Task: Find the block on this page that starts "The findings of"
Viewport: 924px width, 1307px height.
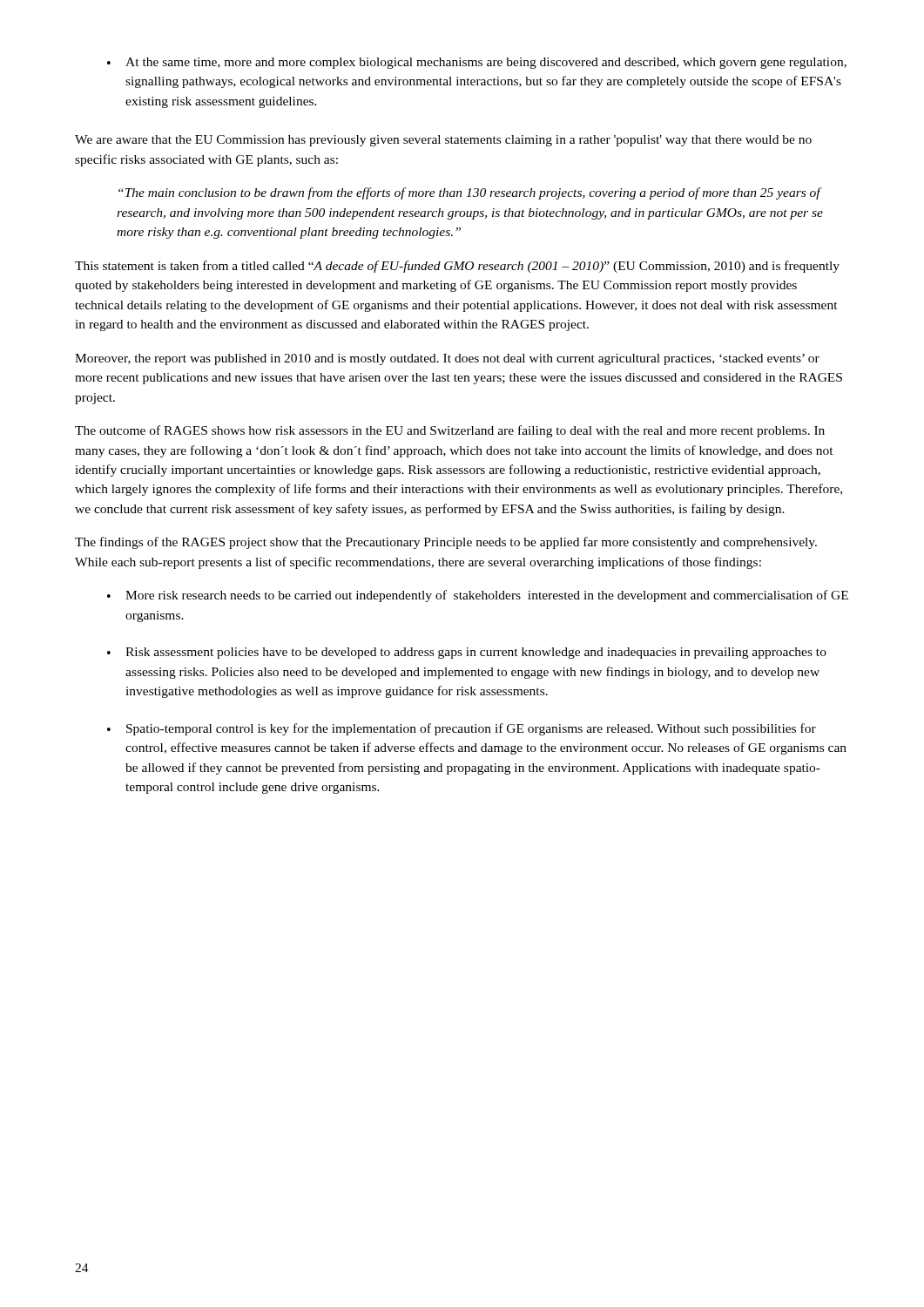Action: [446, 552]
